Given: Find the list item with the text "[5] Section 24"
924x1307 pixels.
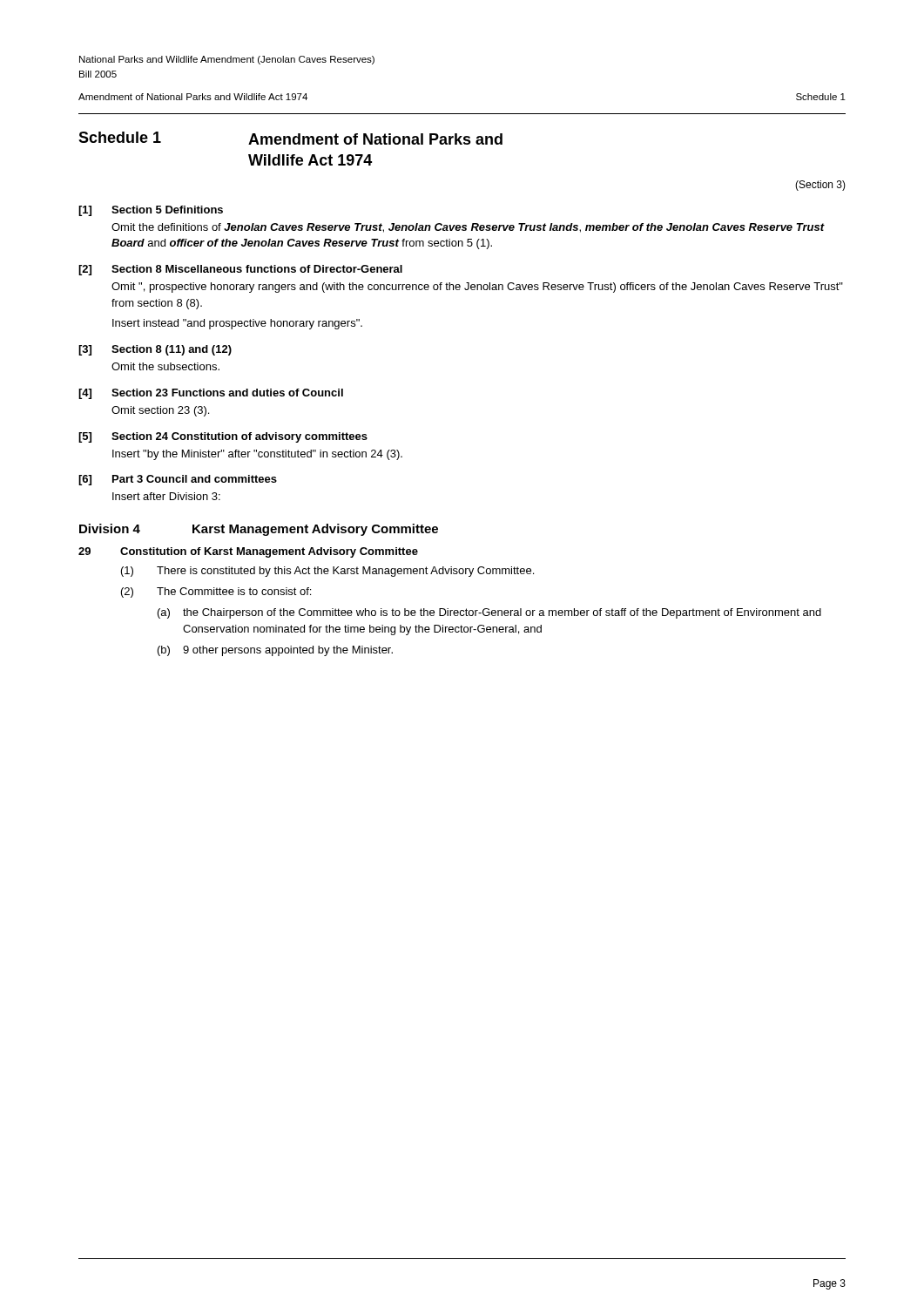Looking at the screenshot, I should pos(223,437).
